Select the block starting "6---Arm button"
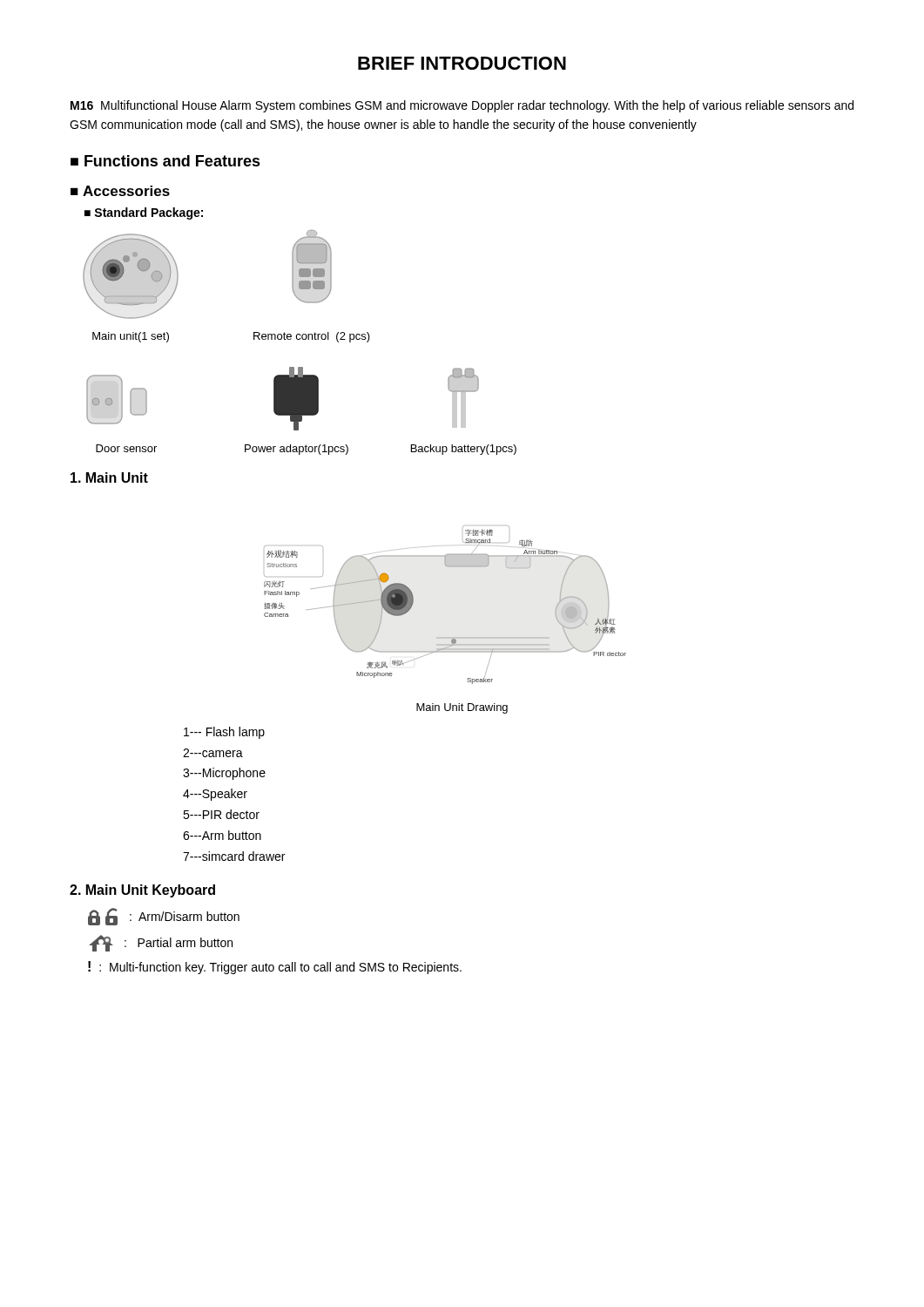This screenshot has width=924, height=1307. tap(222, 835)
